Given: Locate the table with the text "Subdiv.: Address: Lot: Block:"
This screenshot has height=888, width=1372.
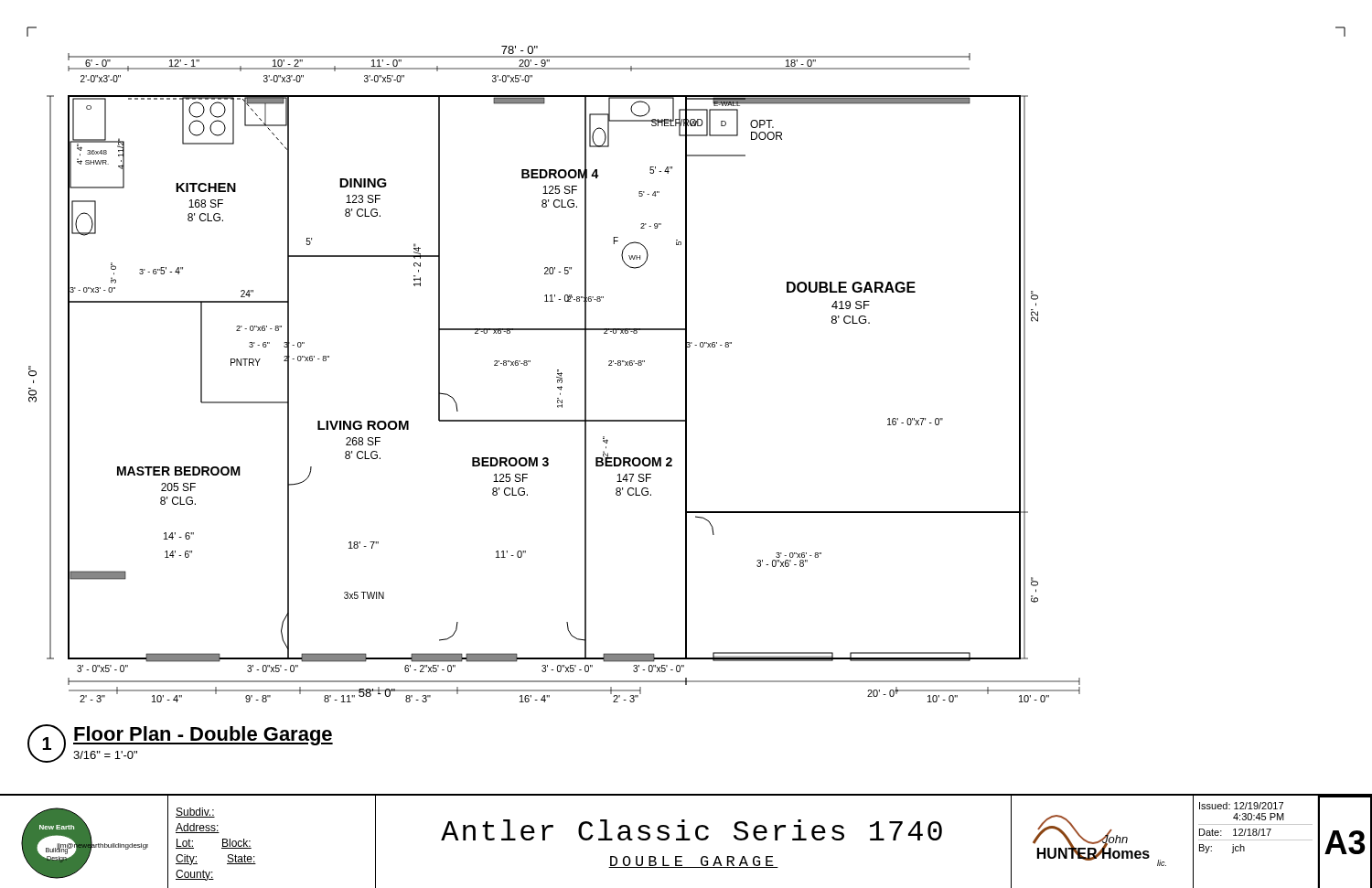Looking at the screenshot, I should [272, 842].
